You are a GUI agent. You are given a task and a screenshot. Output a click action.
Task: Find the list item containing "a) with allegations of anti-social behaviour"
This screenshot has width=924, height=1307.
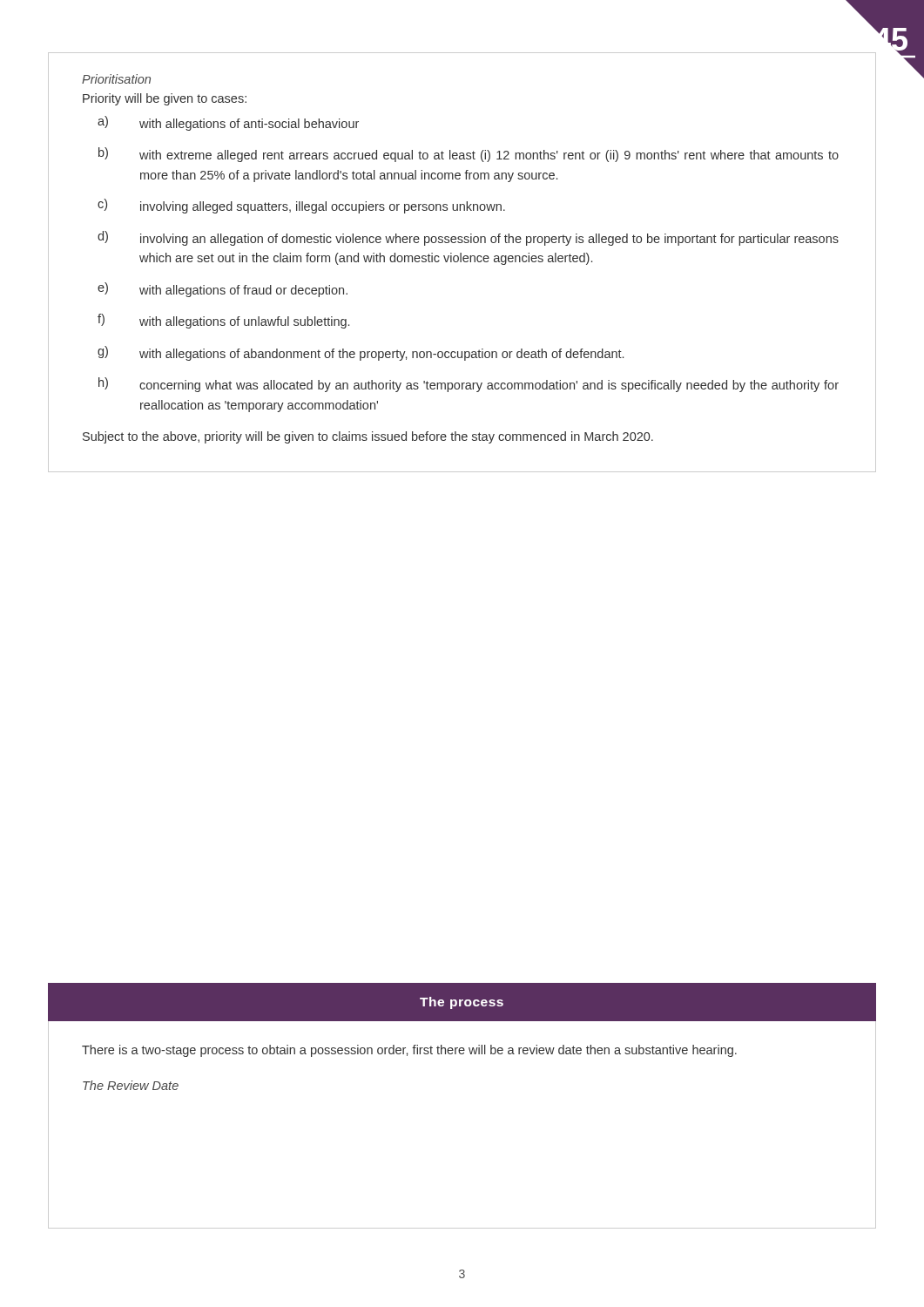click(x=228, y=123)
